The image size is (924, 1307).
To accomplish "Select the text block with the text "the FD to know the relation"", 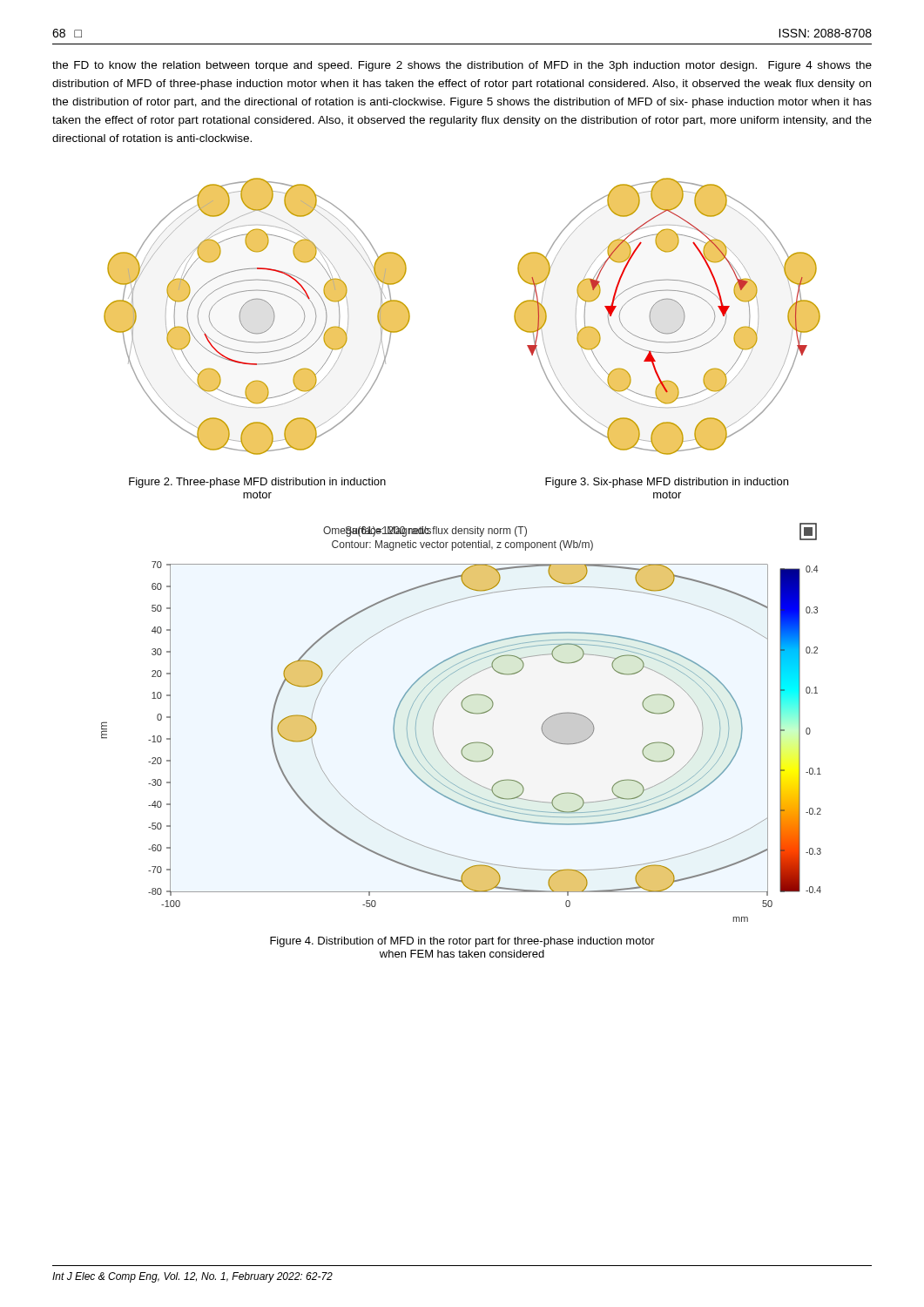I will 462,101.
